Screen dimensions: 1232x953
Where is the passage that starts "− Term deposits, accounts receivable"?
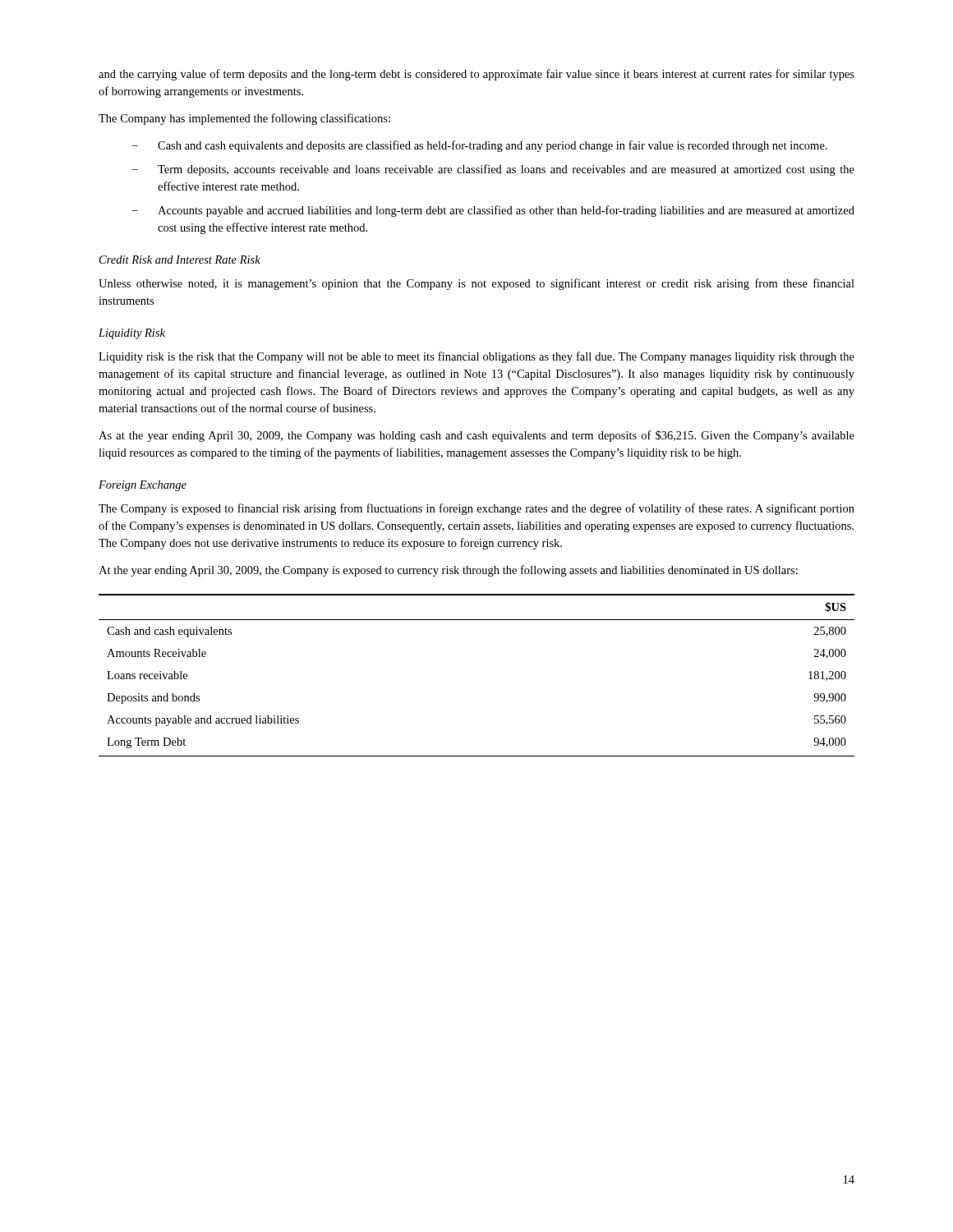(x=493, y=178)
